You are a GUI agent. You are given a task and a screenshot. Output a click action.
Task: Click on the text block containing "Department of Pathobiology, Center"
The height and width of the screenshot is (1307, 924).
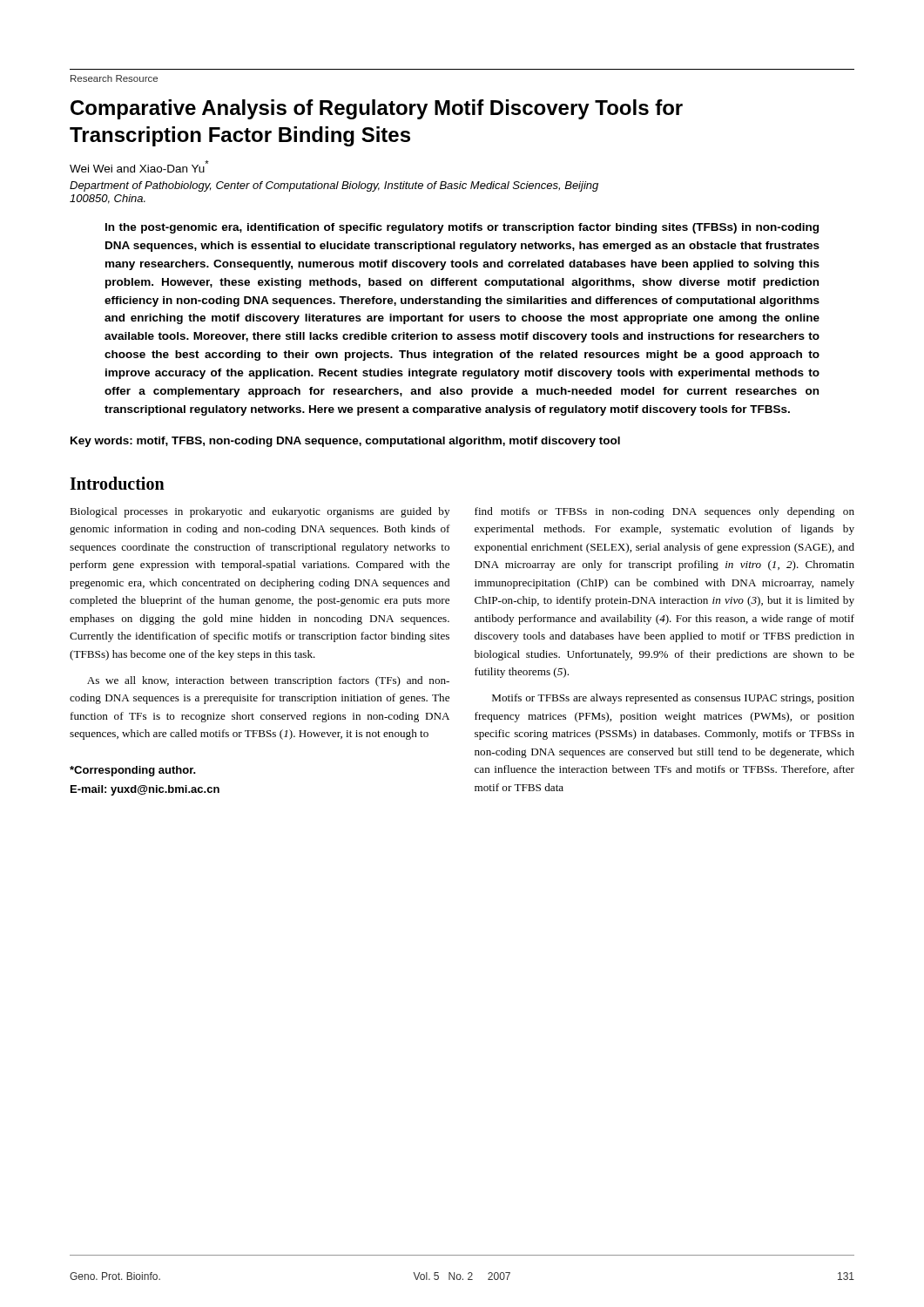334,192
